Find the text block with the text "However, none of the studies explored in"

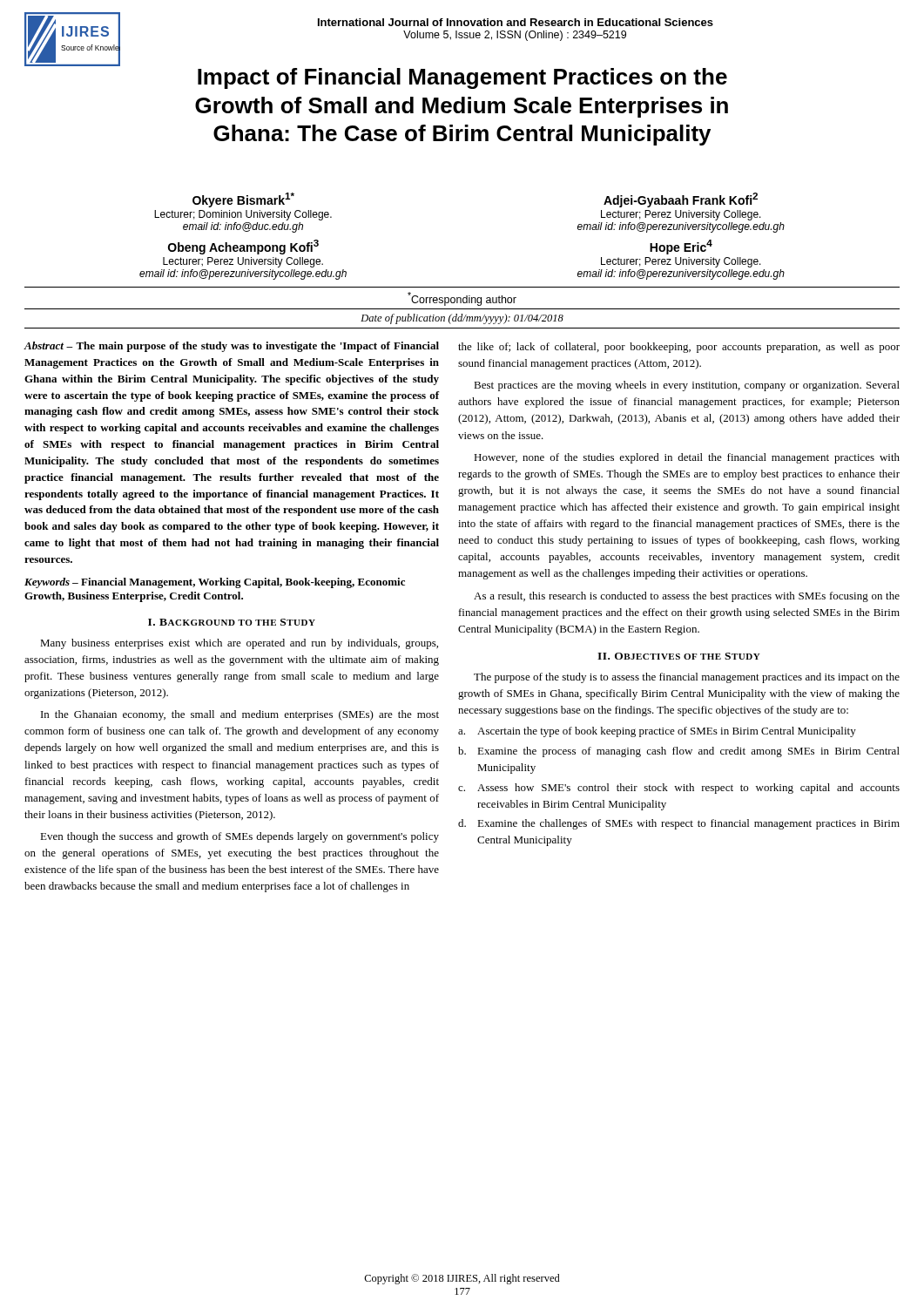679,515
